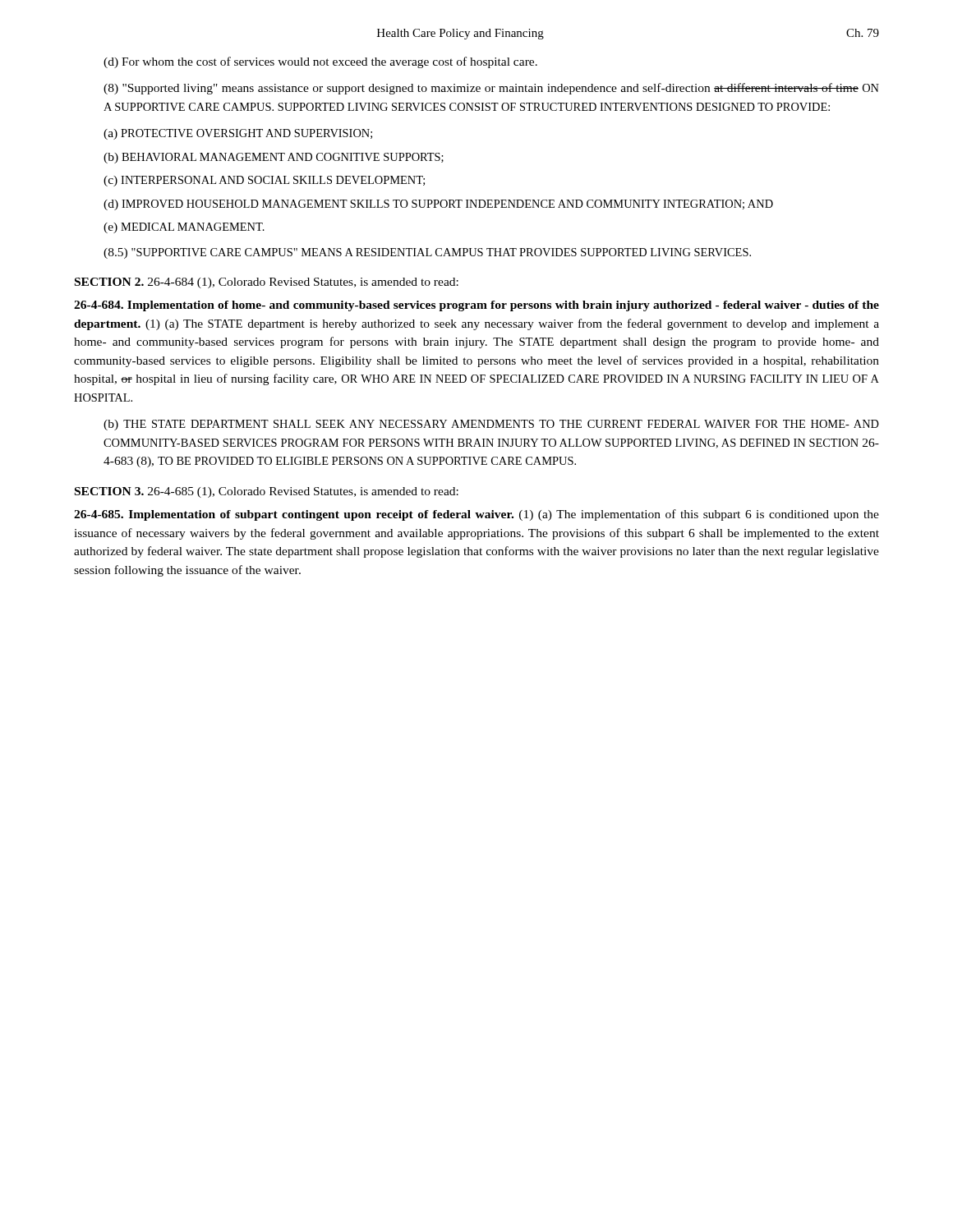Select the text block with the text "26-4-685. Implementation of subpart contingent"
The height and width of the screenshot is (1232, 953).
click(476, 542)
